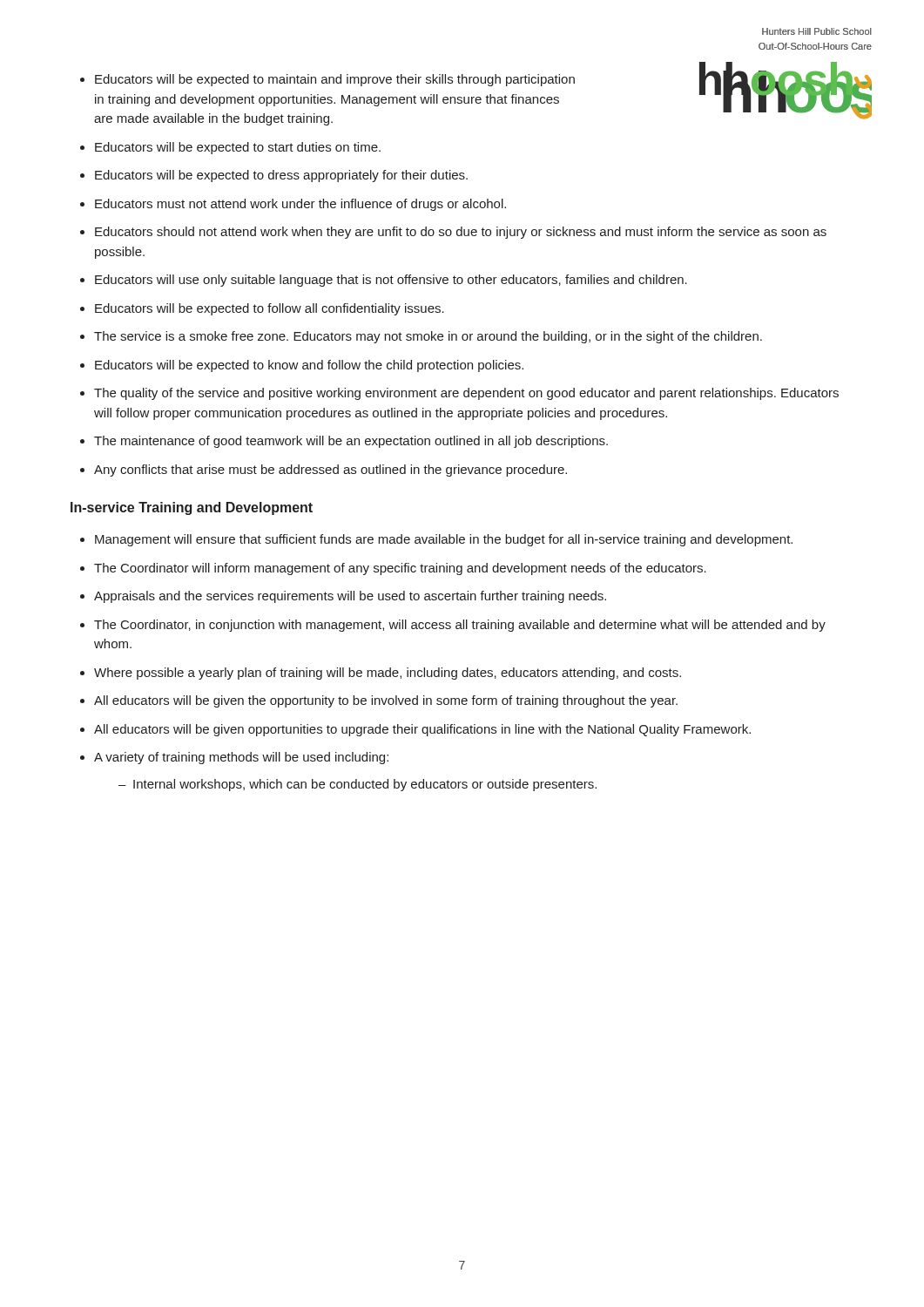
Task: Click on the region starting "Management will ensure"
Action: (444, 539)
